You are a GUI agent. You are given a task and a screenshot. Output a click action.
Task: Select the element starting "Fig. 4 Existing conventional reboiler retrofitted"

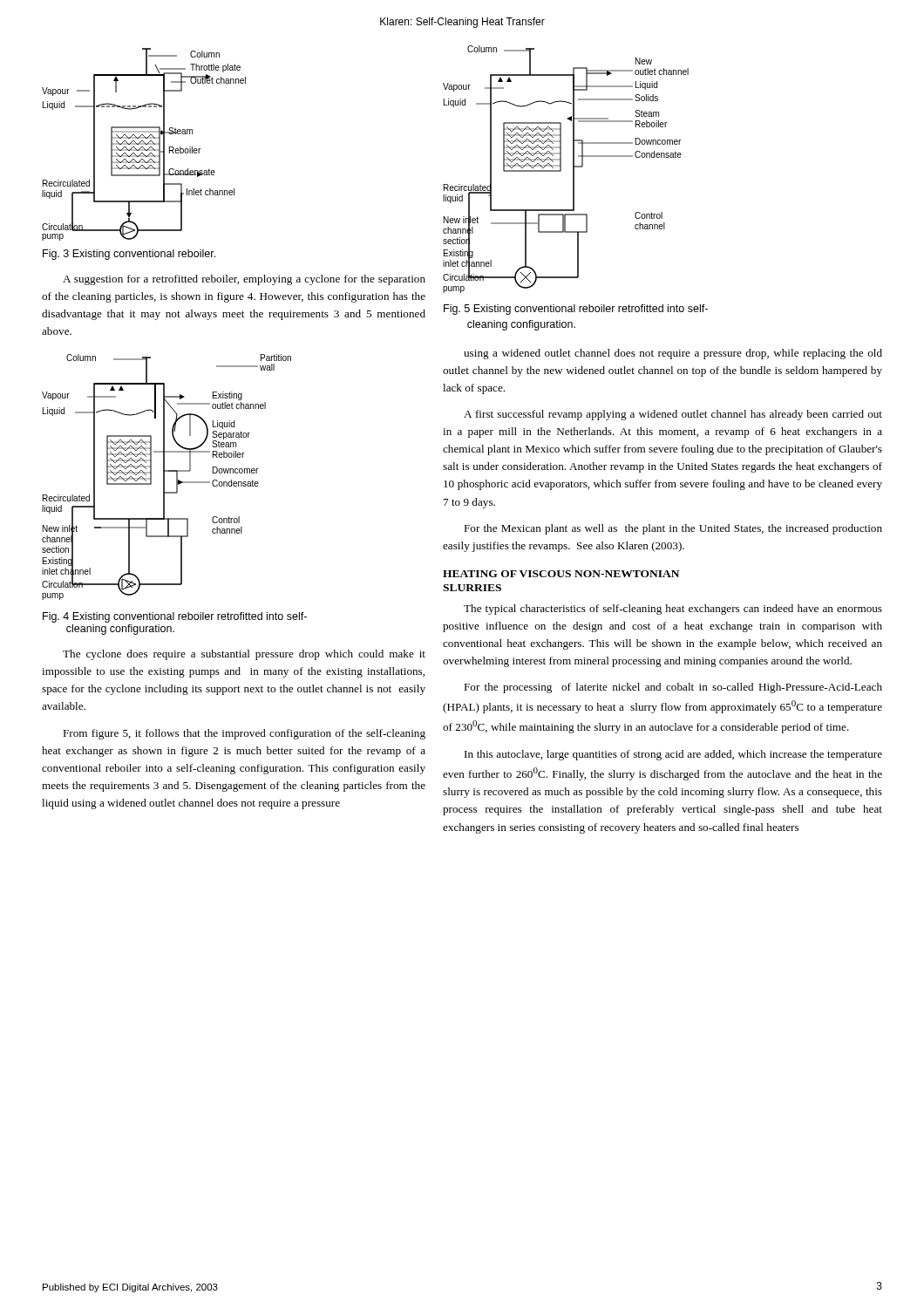174,623
